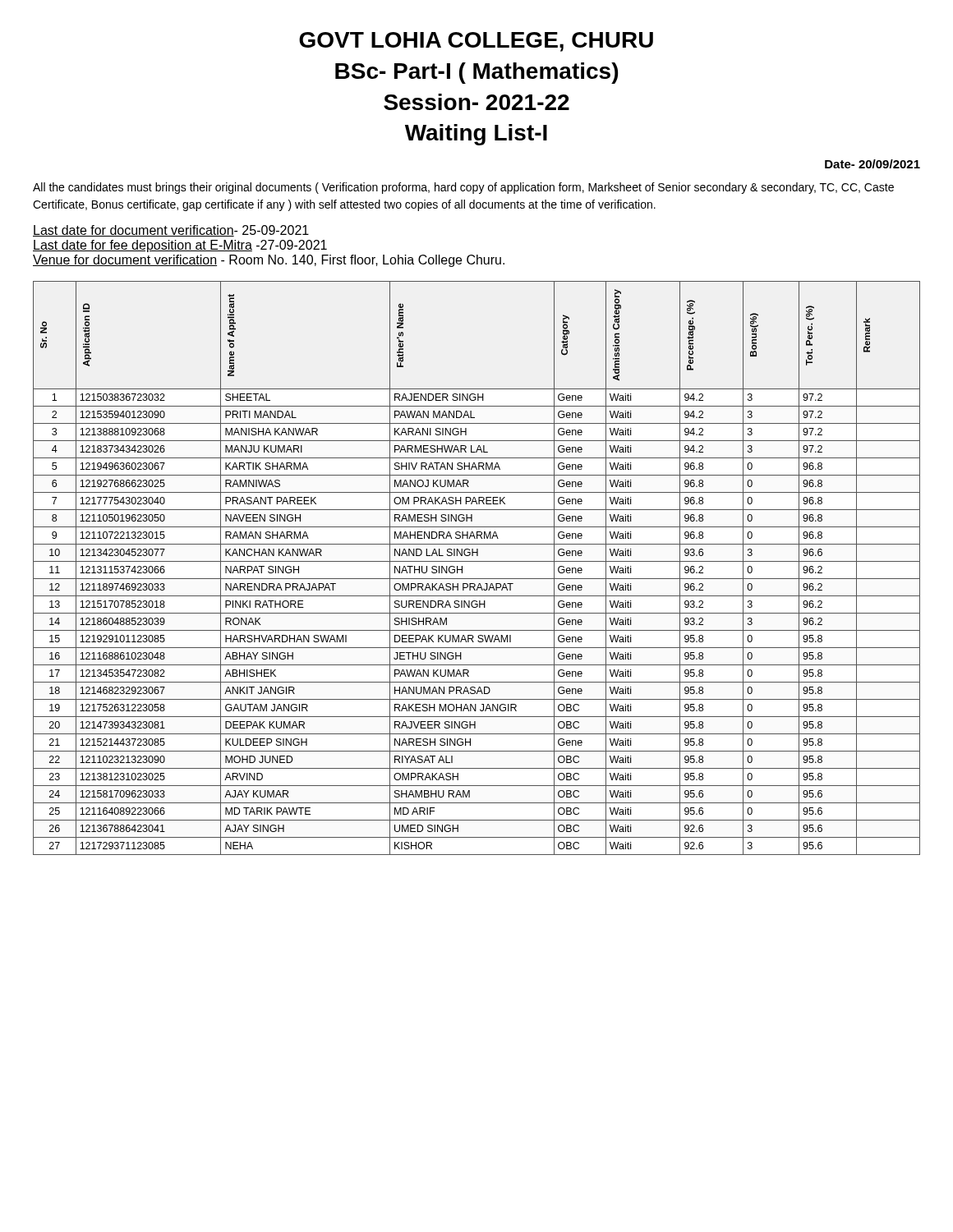
Task: Locate a table
Action: click(476, 568)
